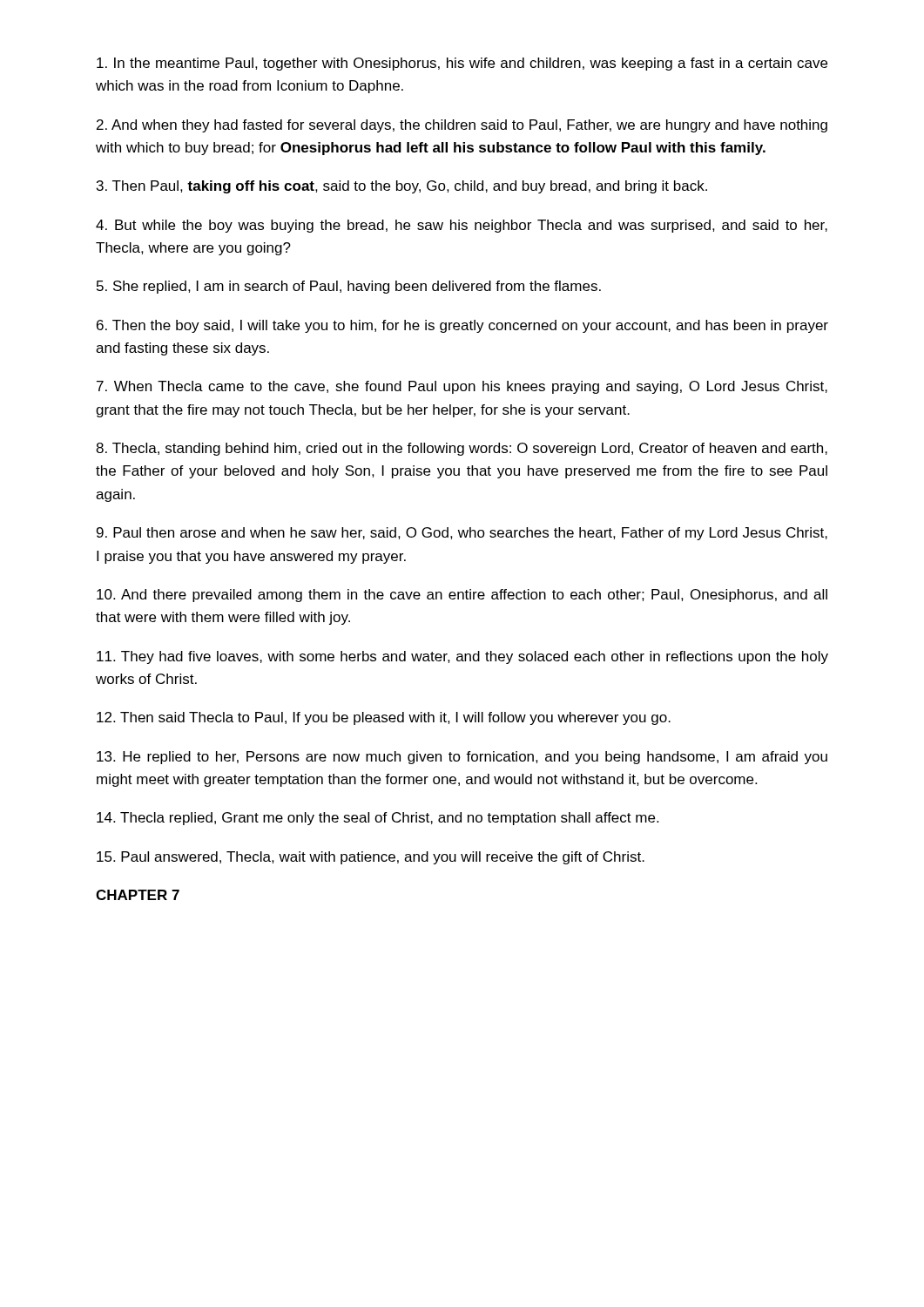Select the text block starting "2. And when they had fasted for"
This screenshot has height=1307, width=924.
(x=462, y=136)
